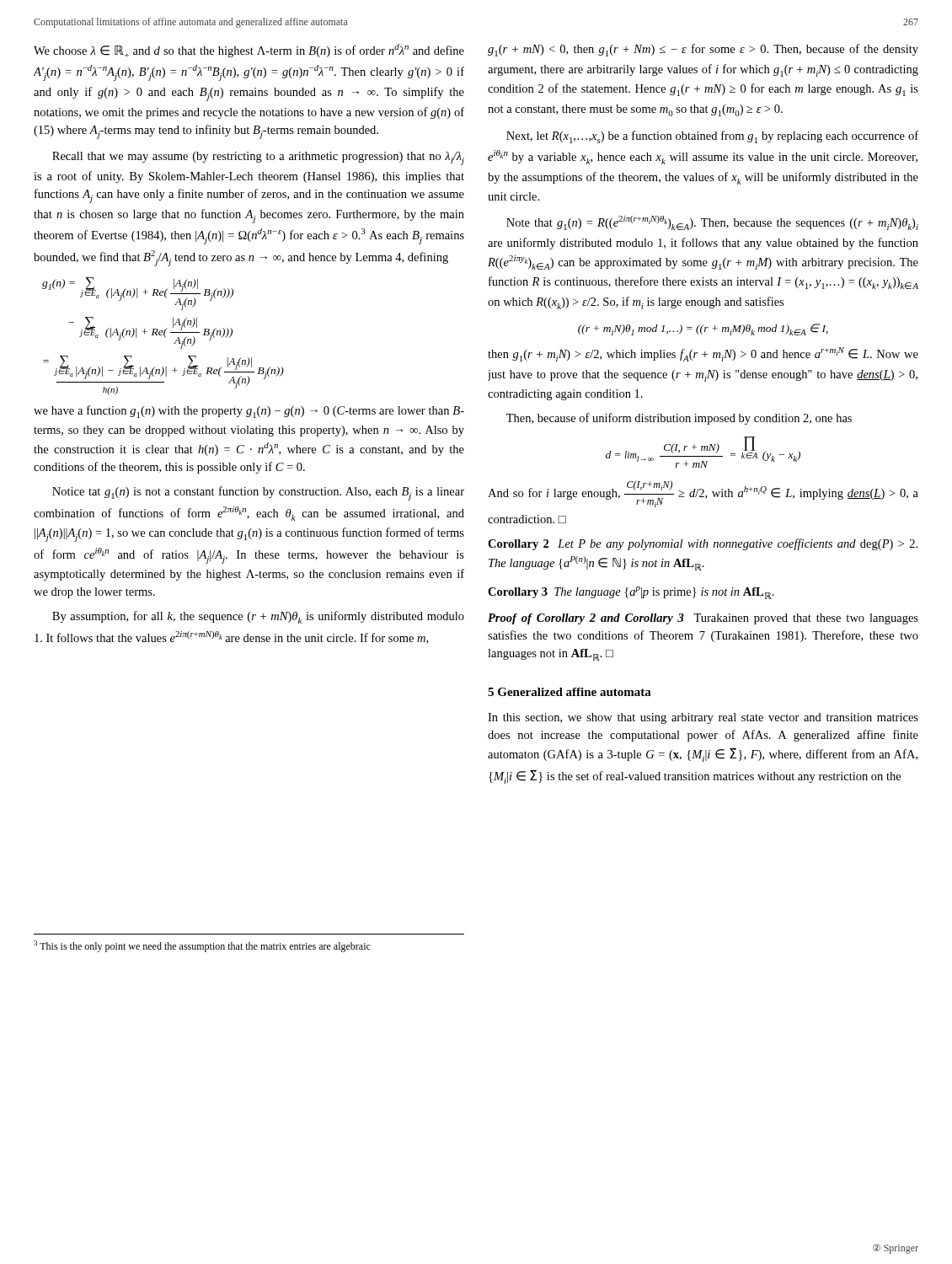Find the formula on this page that starts "g1(n) = ∑ j∈Ea (|Aj(n)| +"
The height and width of the screenshot is (1264, 952).
(x=138, y=294)
